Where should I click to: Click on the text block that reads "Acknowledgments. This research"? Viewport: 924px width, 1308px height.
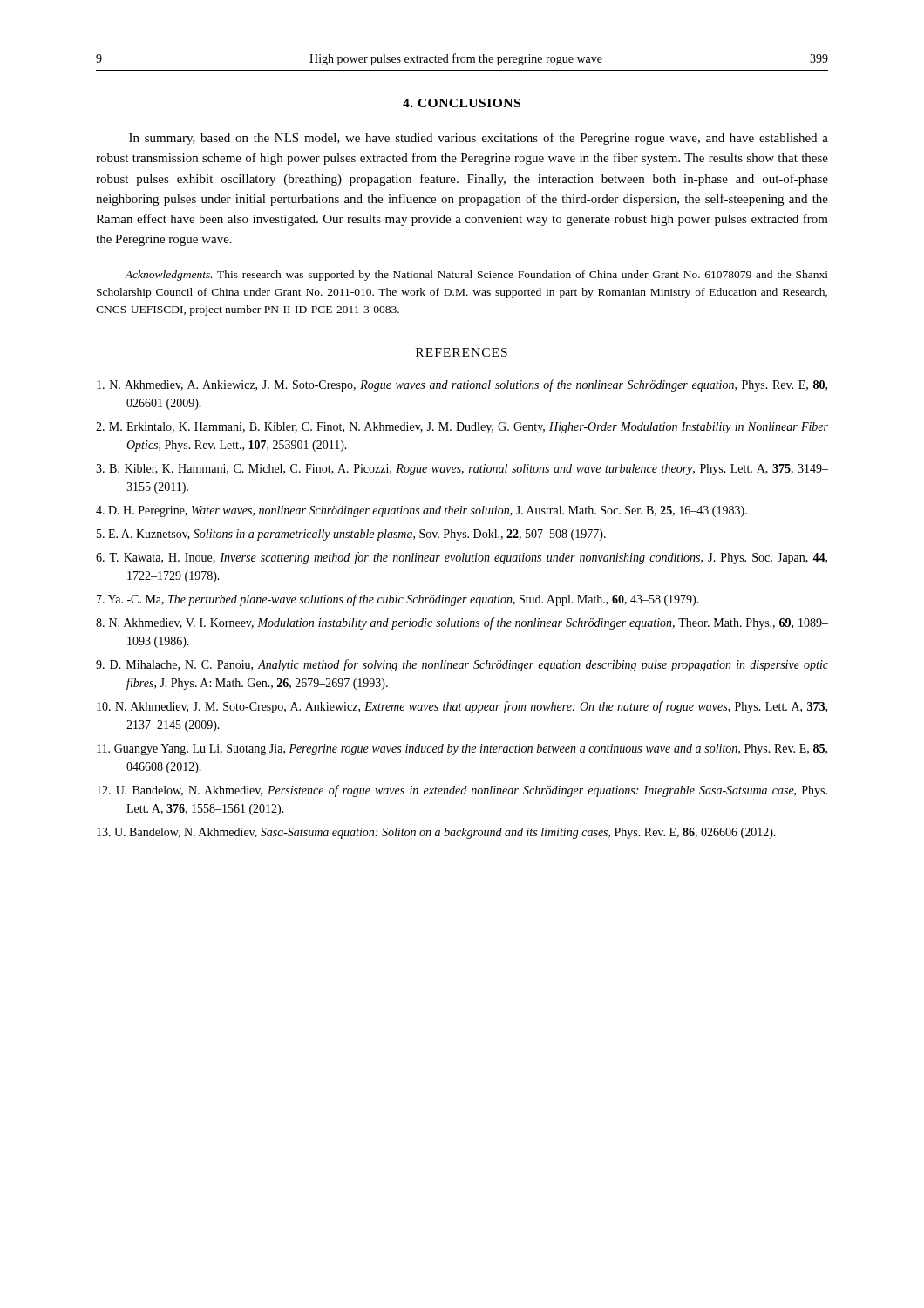click(462, 291)
